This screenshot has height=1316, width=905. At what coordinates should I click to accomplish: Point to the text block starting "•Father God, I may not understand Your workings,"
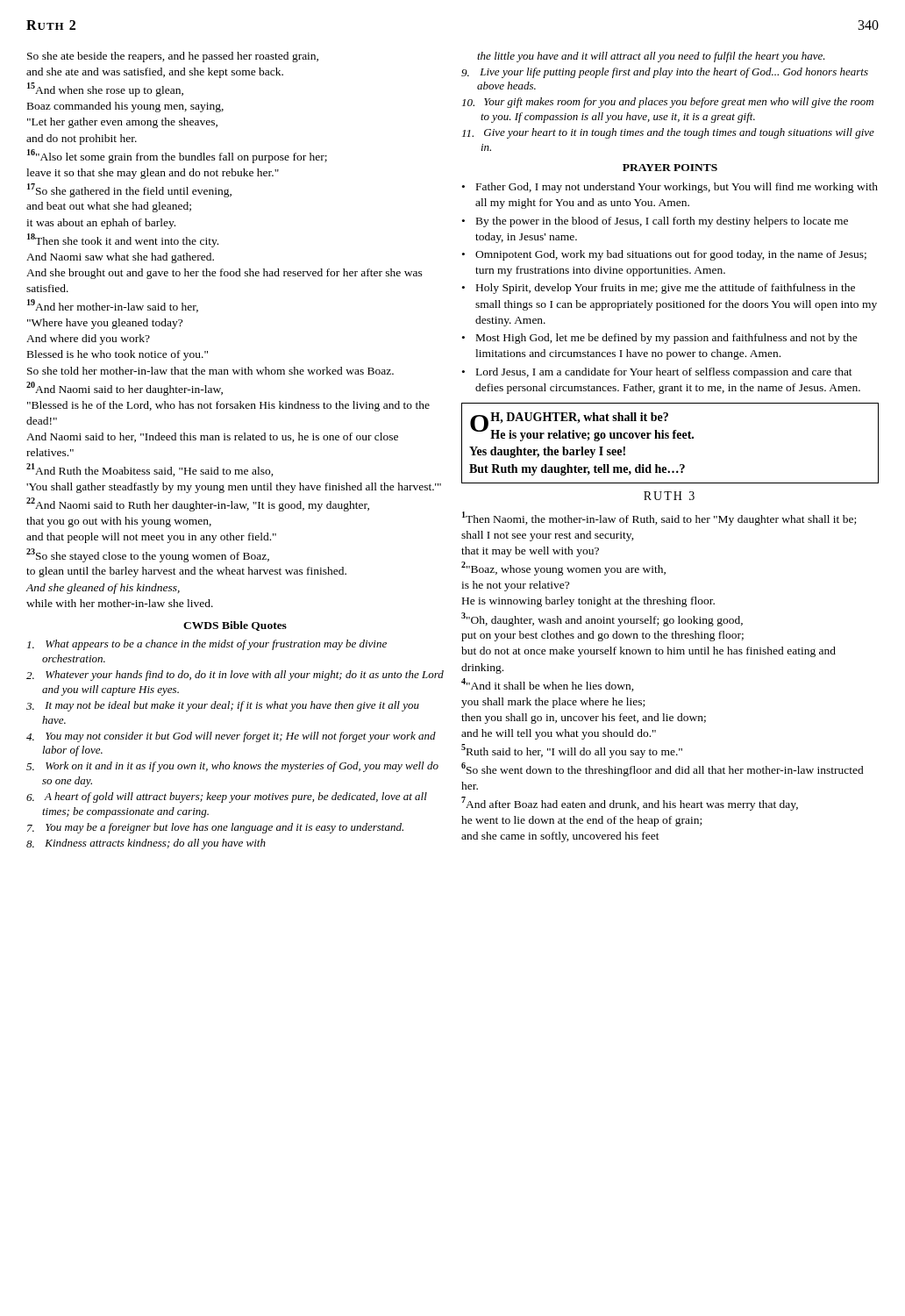tap(670, 195)
